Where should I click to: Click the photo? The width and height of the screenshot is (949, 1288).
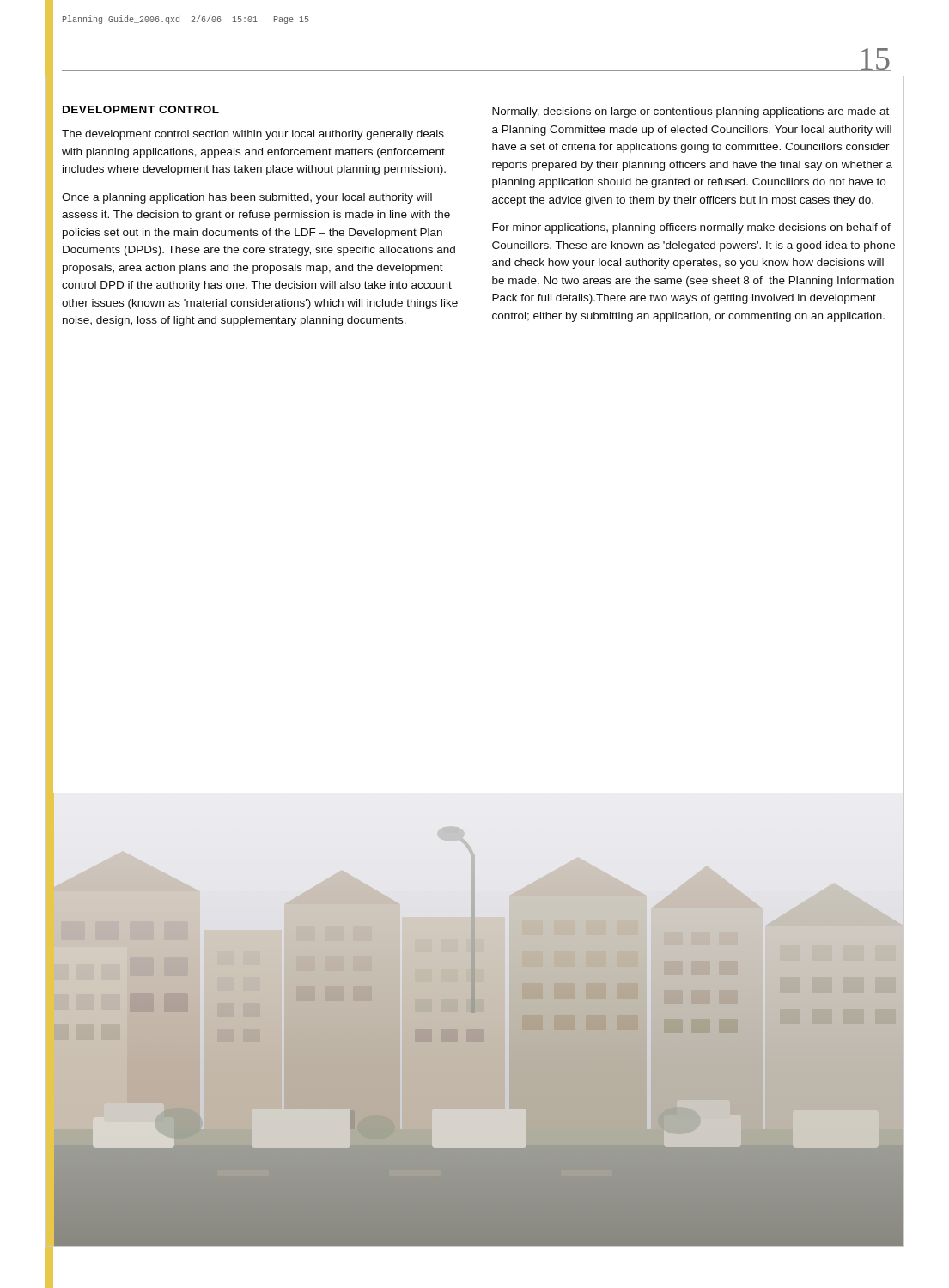click(x=474, y=1019)
